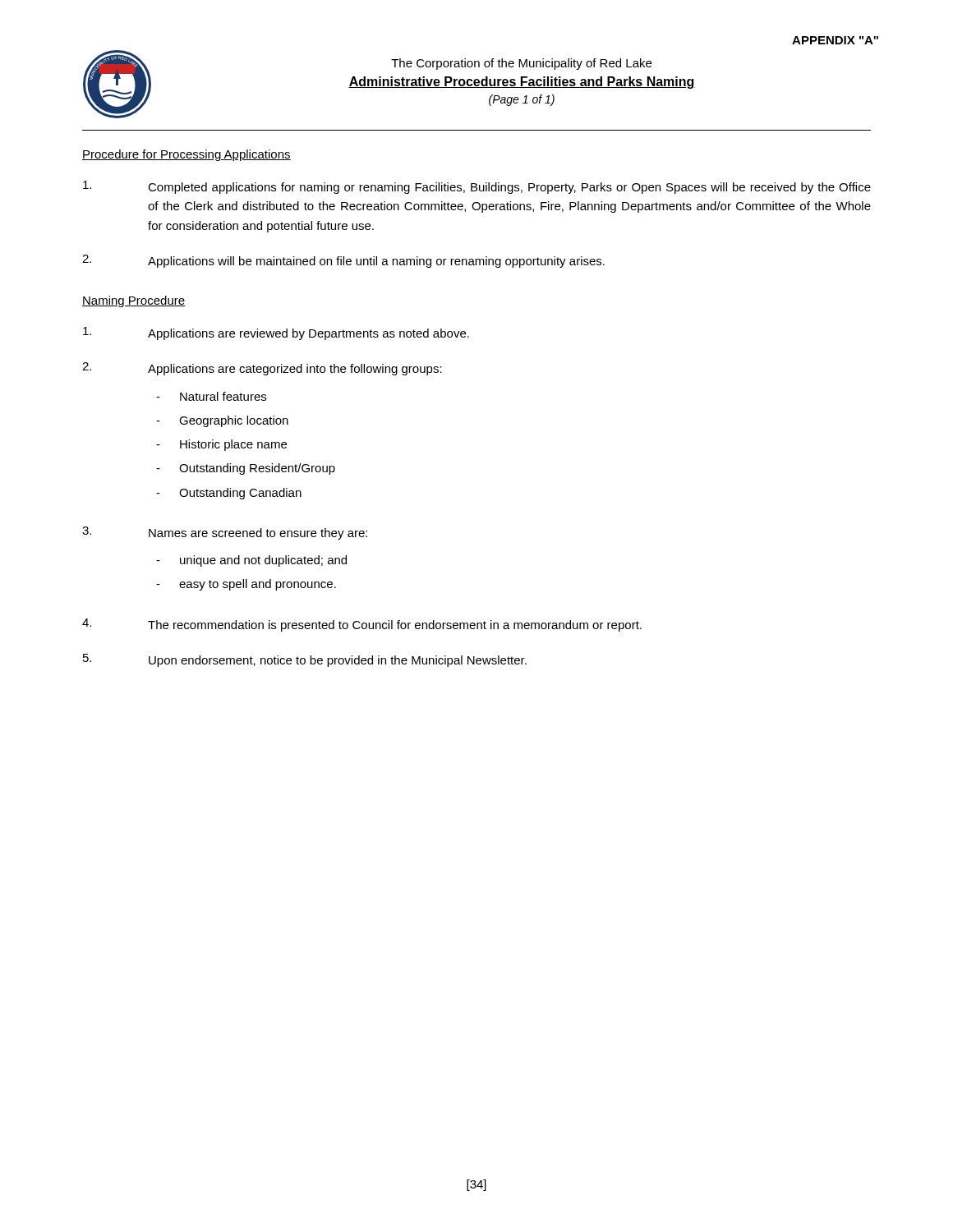
Task: Select the text starting "Procedure for Processing Applications"
Action: pos(186,154)
